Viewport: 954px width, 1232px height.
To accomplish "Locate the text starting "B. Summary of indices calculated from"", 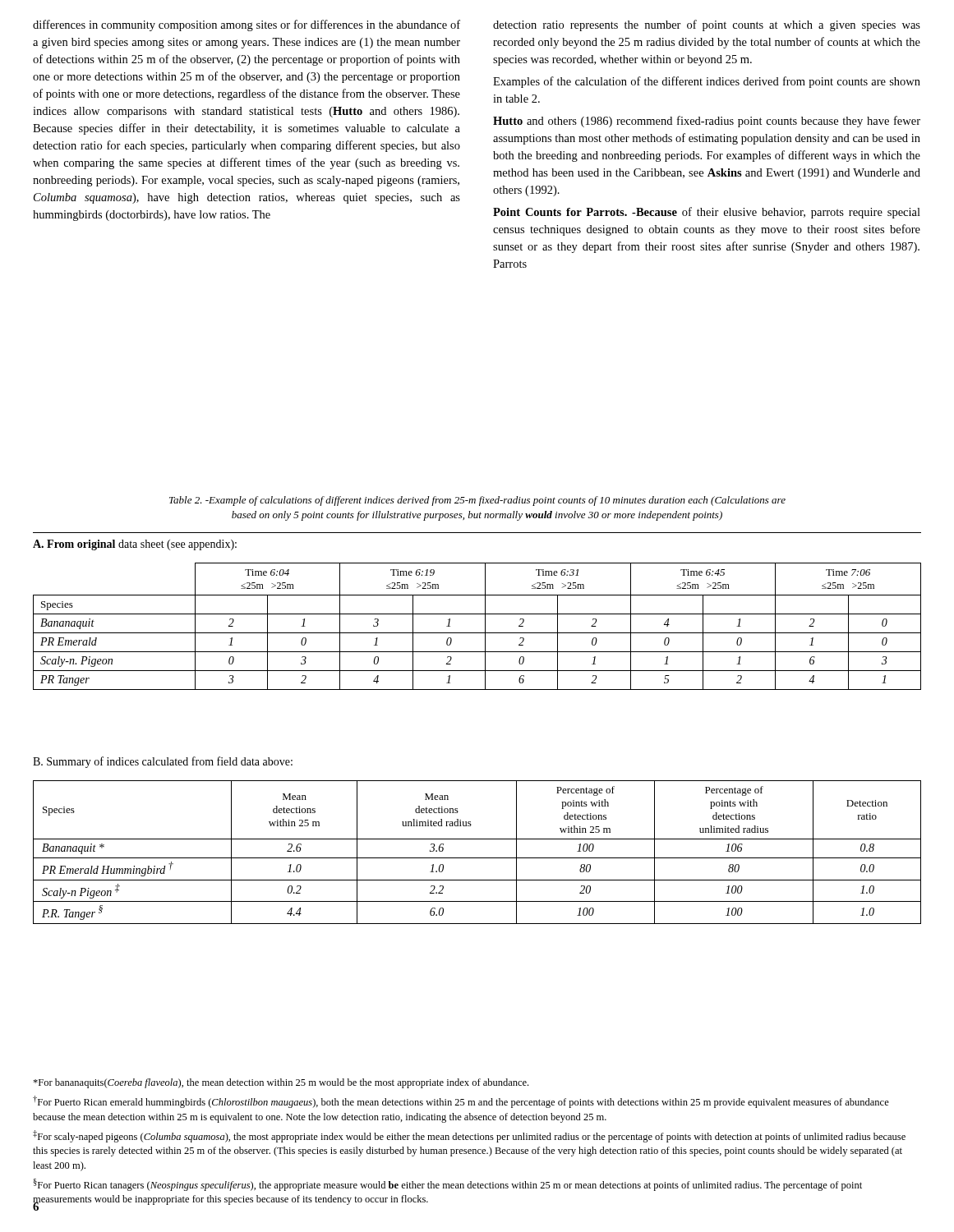I will (163, 762).
